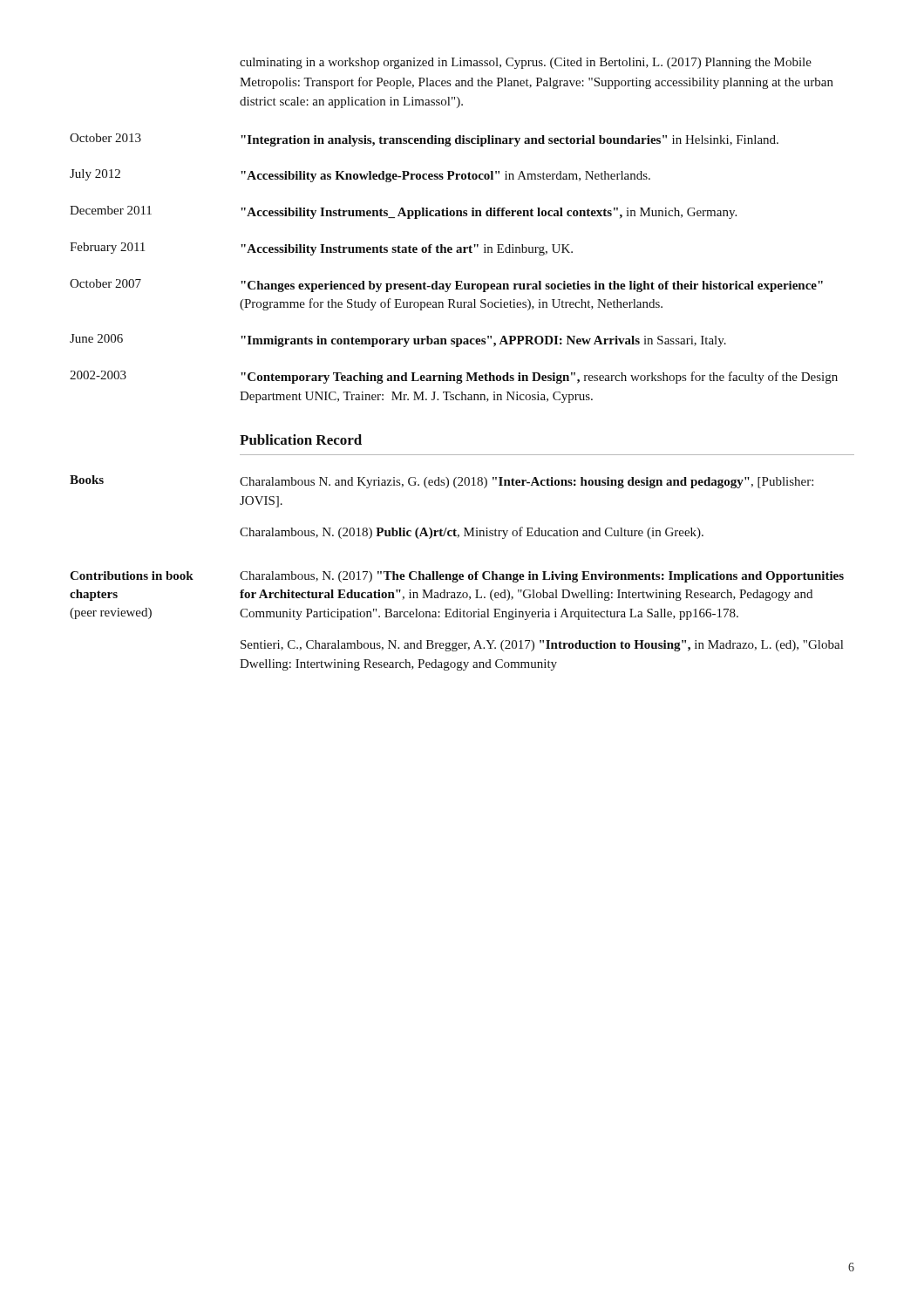Click on the region starting ""Immigrants in contemporary urban"
Viewport: 924px width, 1308px height.
pos(483,340)
